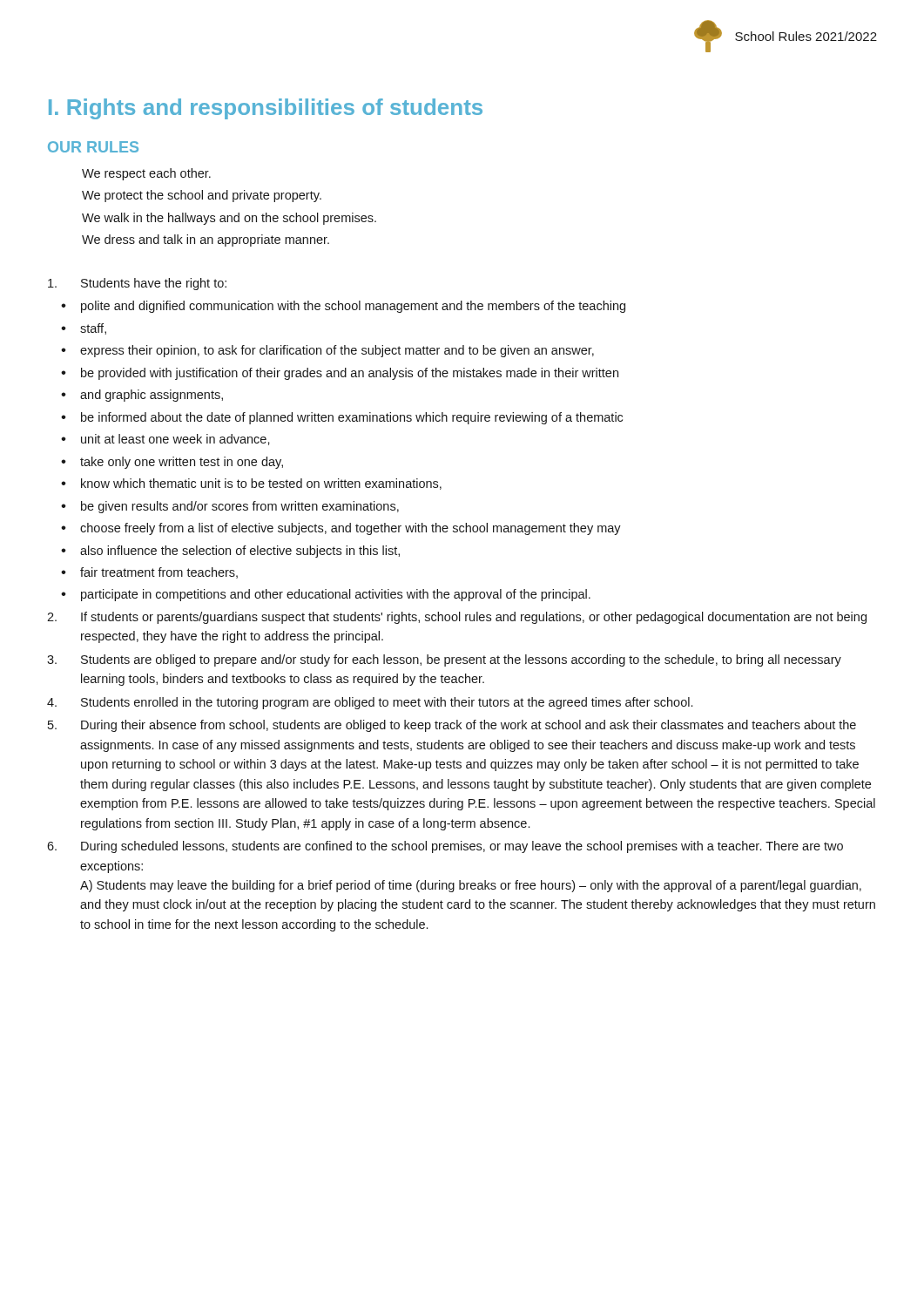Find the list item containing "• be given results and/or scores from written"
Viewport: 924px width, 1307px height.
tap(230, 507)
